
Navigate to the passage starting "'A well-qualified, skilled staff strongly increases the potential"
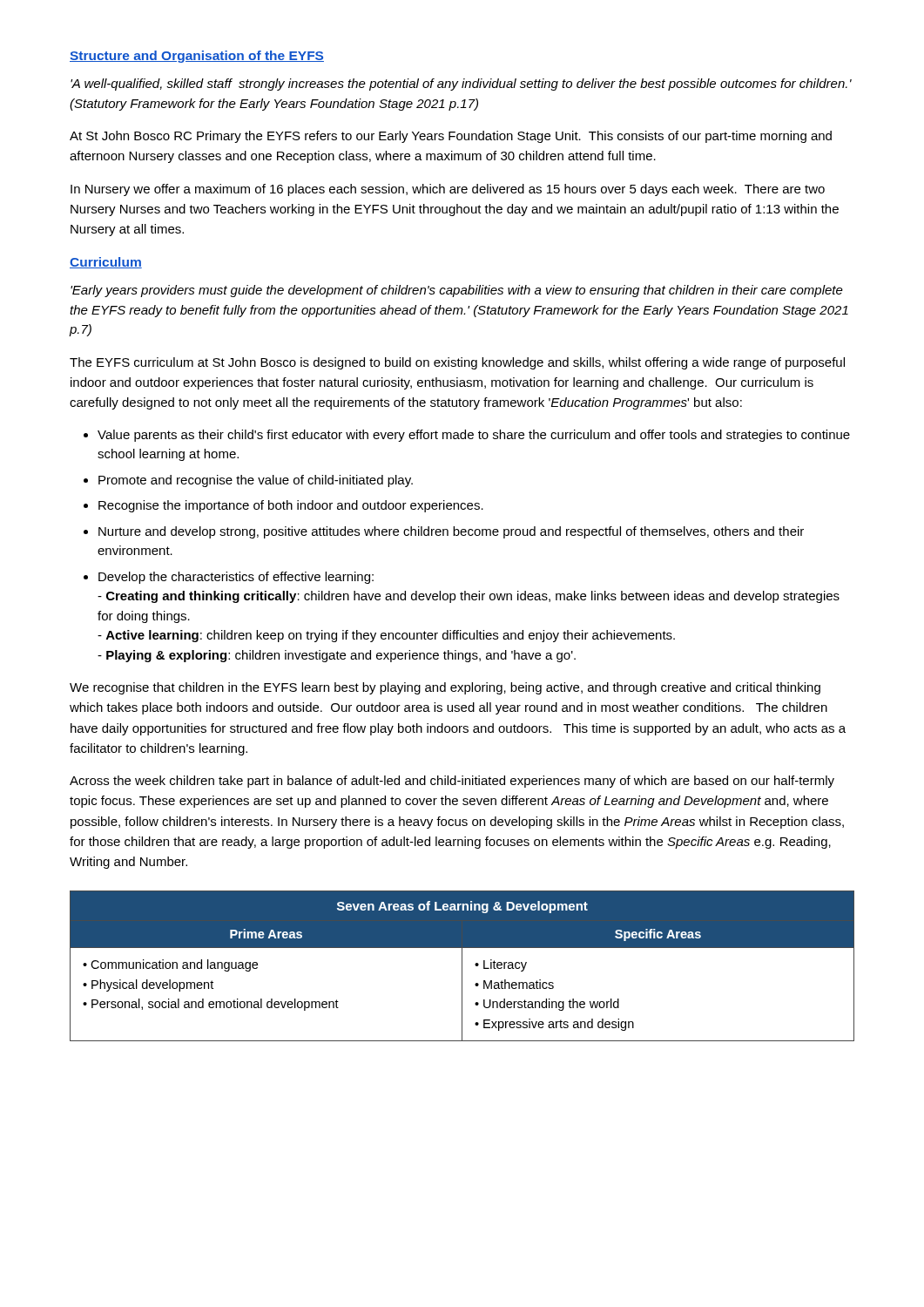pos(460,93)
